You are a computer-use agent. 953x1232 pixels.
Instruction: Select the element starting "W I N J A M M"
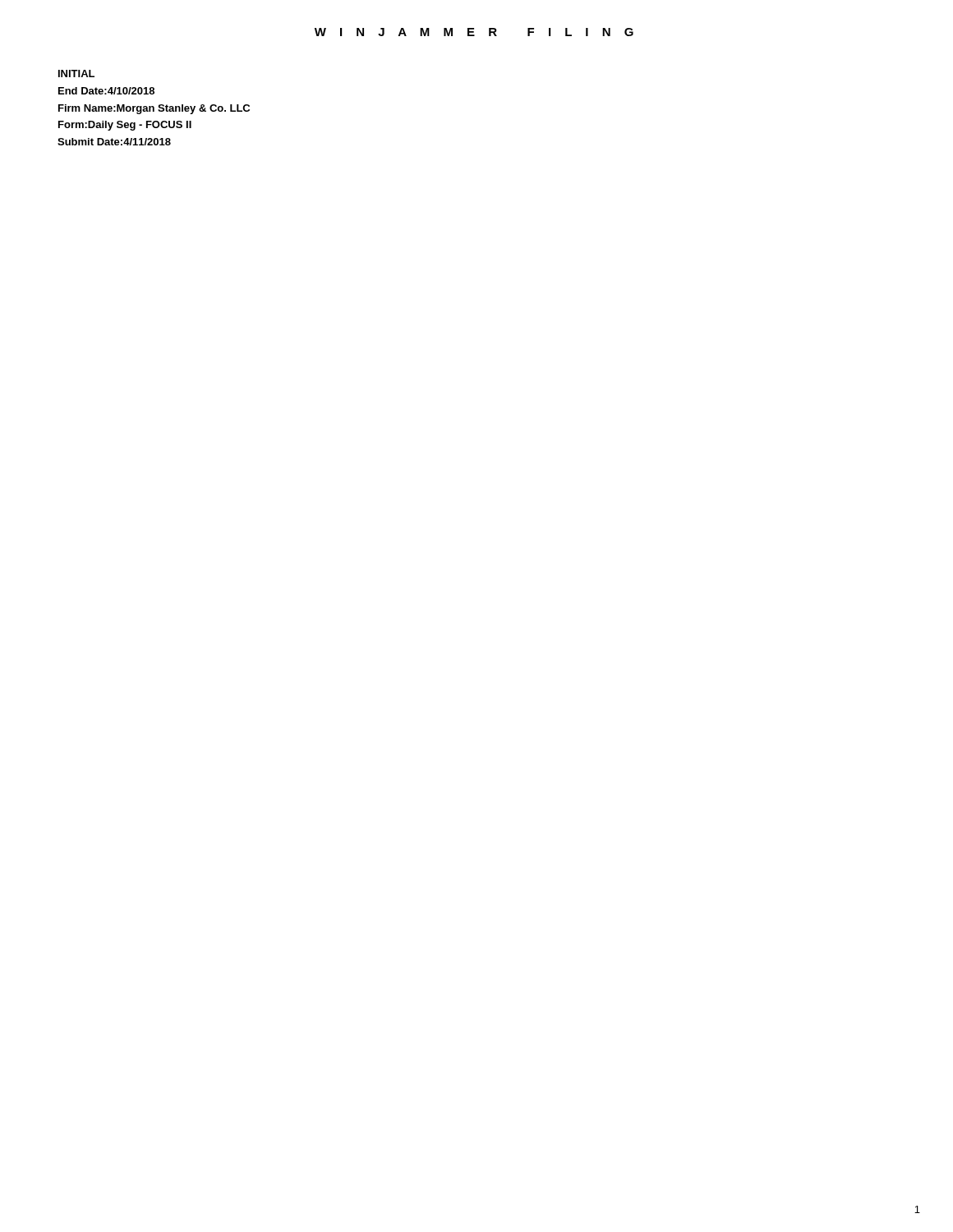[x=476, y=32]
